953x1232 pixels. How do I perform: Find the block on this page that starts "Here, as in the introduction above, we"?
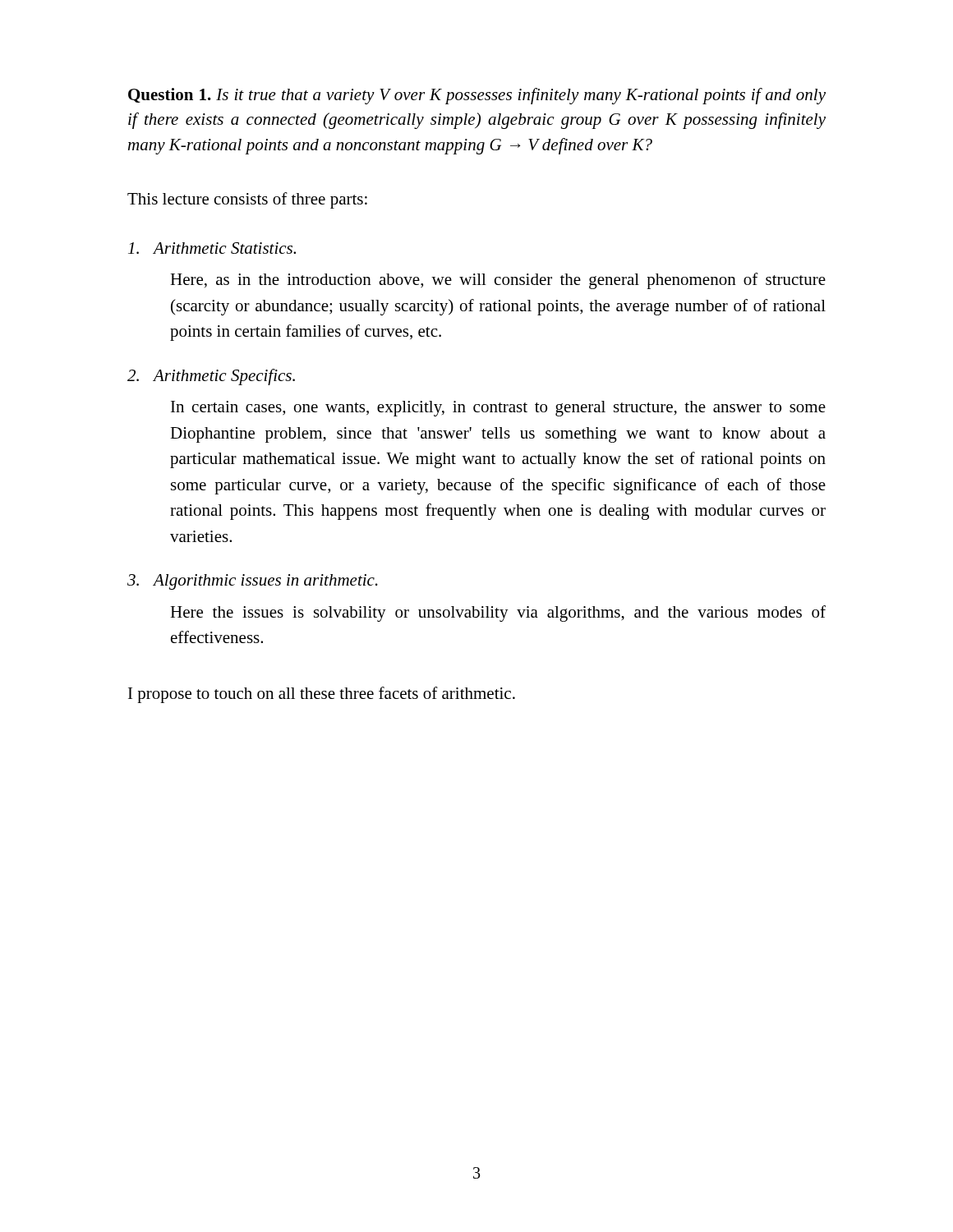[498, 305]
